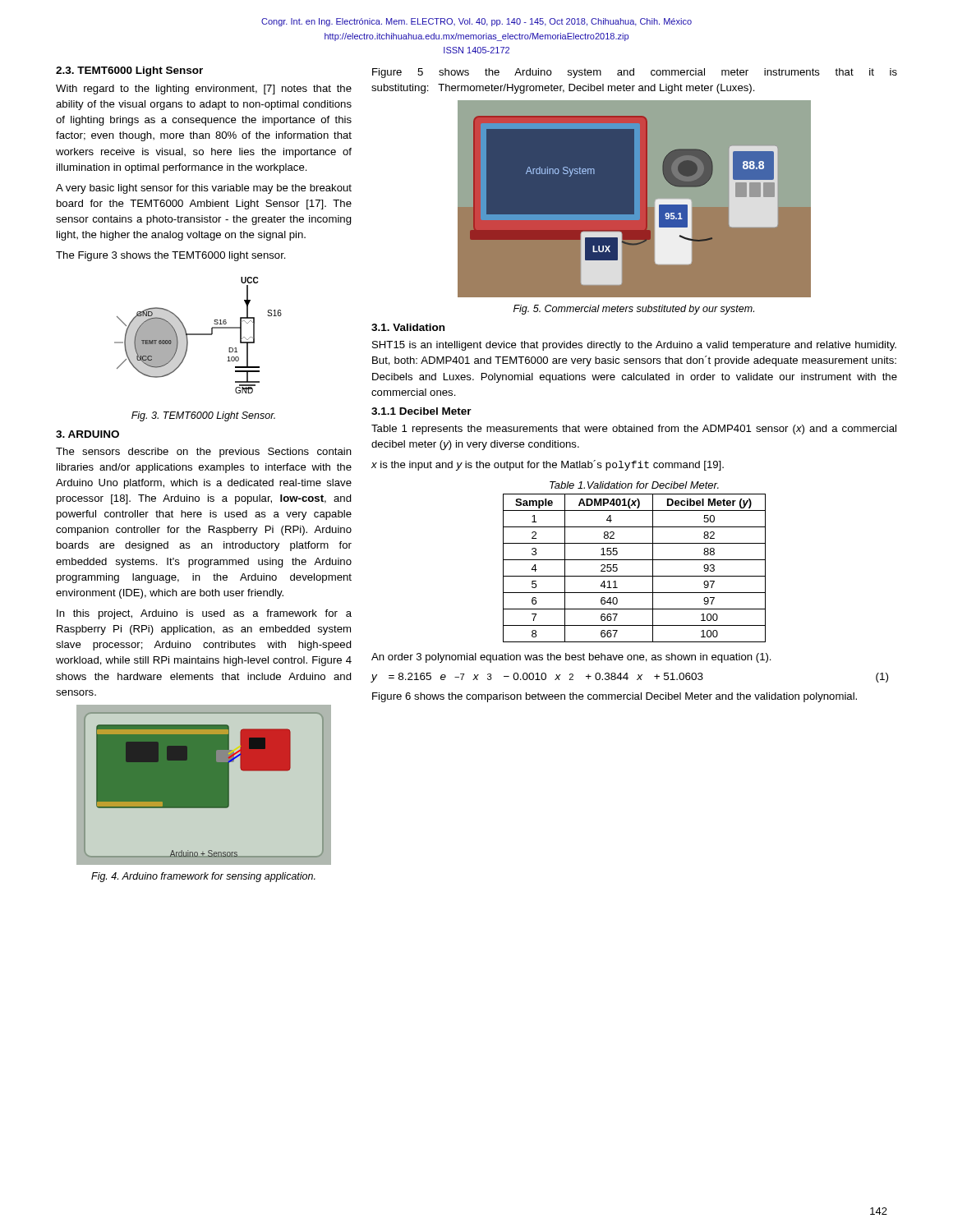Select the text block that reads "Table 1 represents the measurements that"
Image resolution: width=953 pixels, height=1232 pixels.
point(634,436)
